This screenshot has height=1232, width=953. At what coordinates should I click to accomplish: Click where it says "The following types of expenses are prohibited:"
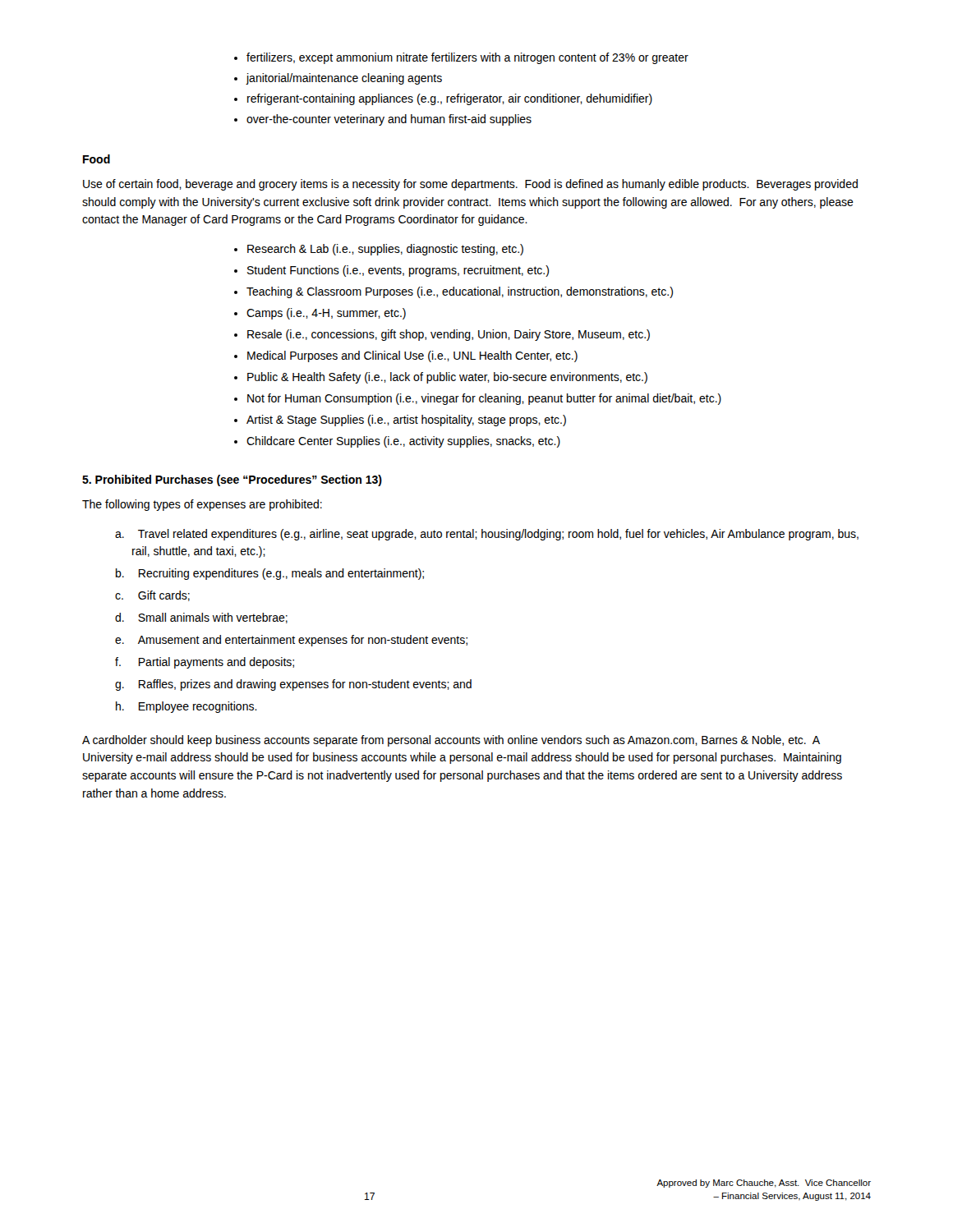tap(202, 504)
